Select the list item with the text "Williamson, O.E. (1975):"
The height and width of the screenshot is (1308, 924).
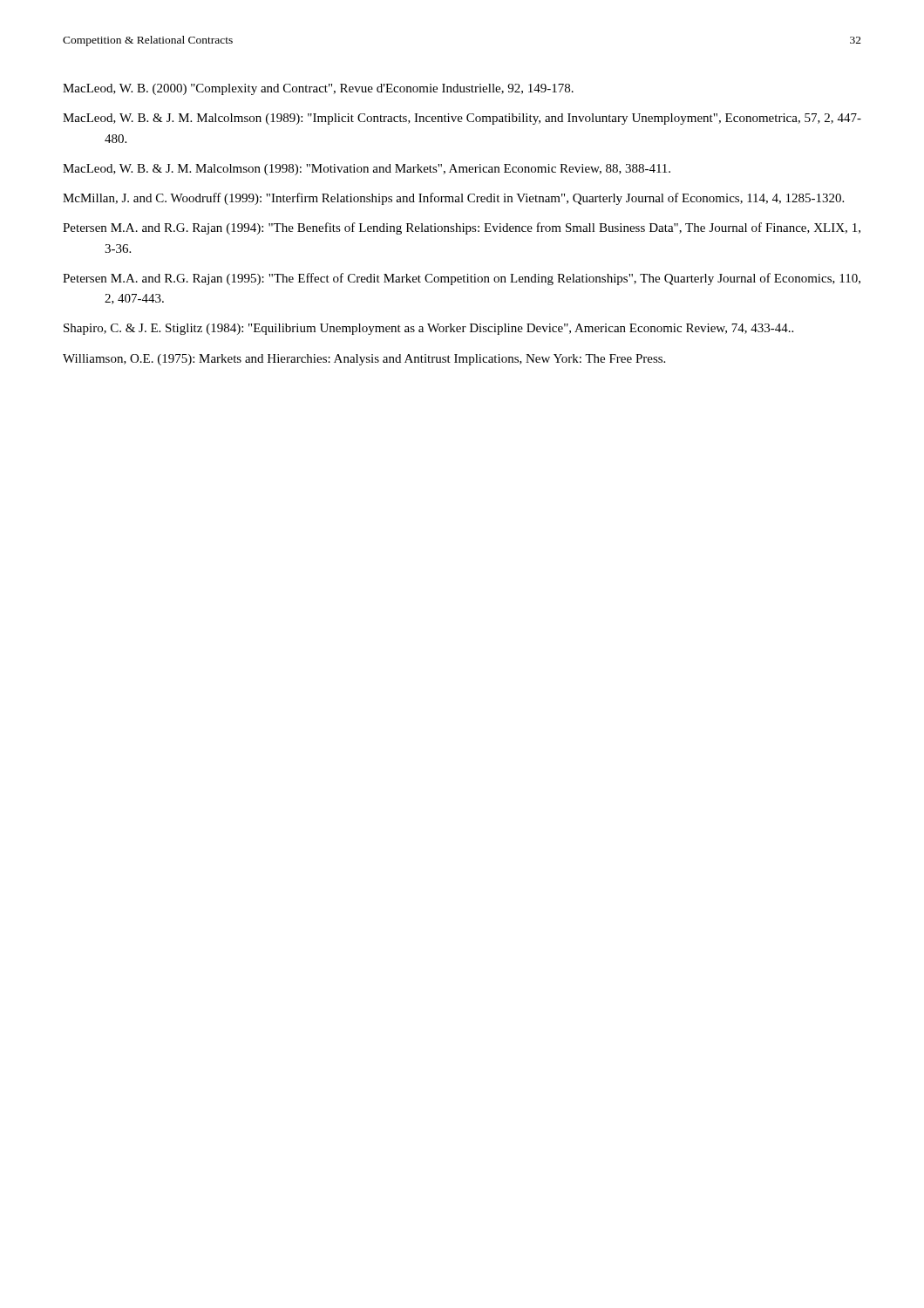[x=365, y=358]
